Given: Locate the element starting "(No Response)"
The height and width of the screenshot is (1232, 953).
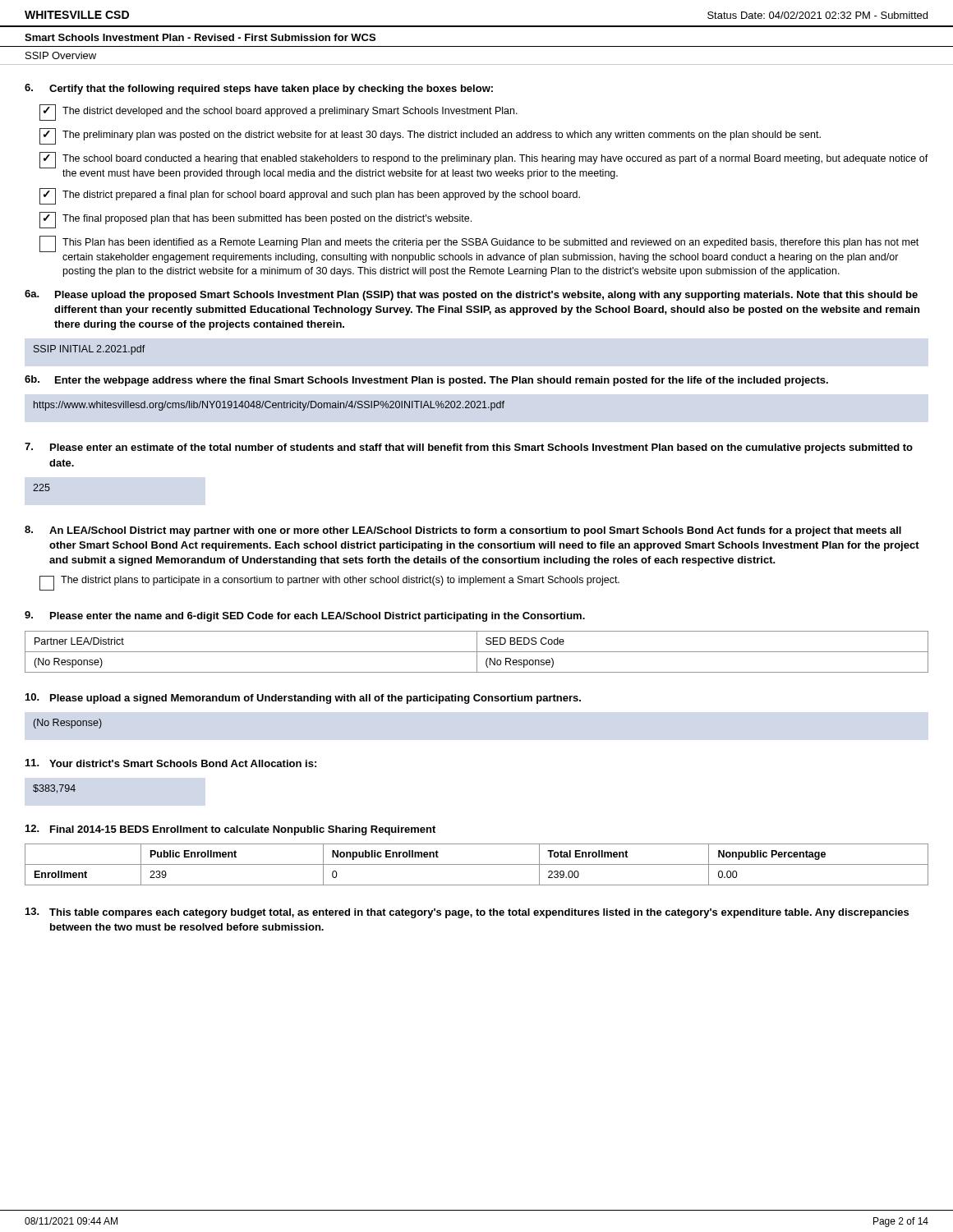Looking at the screenshot, I should [x=68, y=724].
